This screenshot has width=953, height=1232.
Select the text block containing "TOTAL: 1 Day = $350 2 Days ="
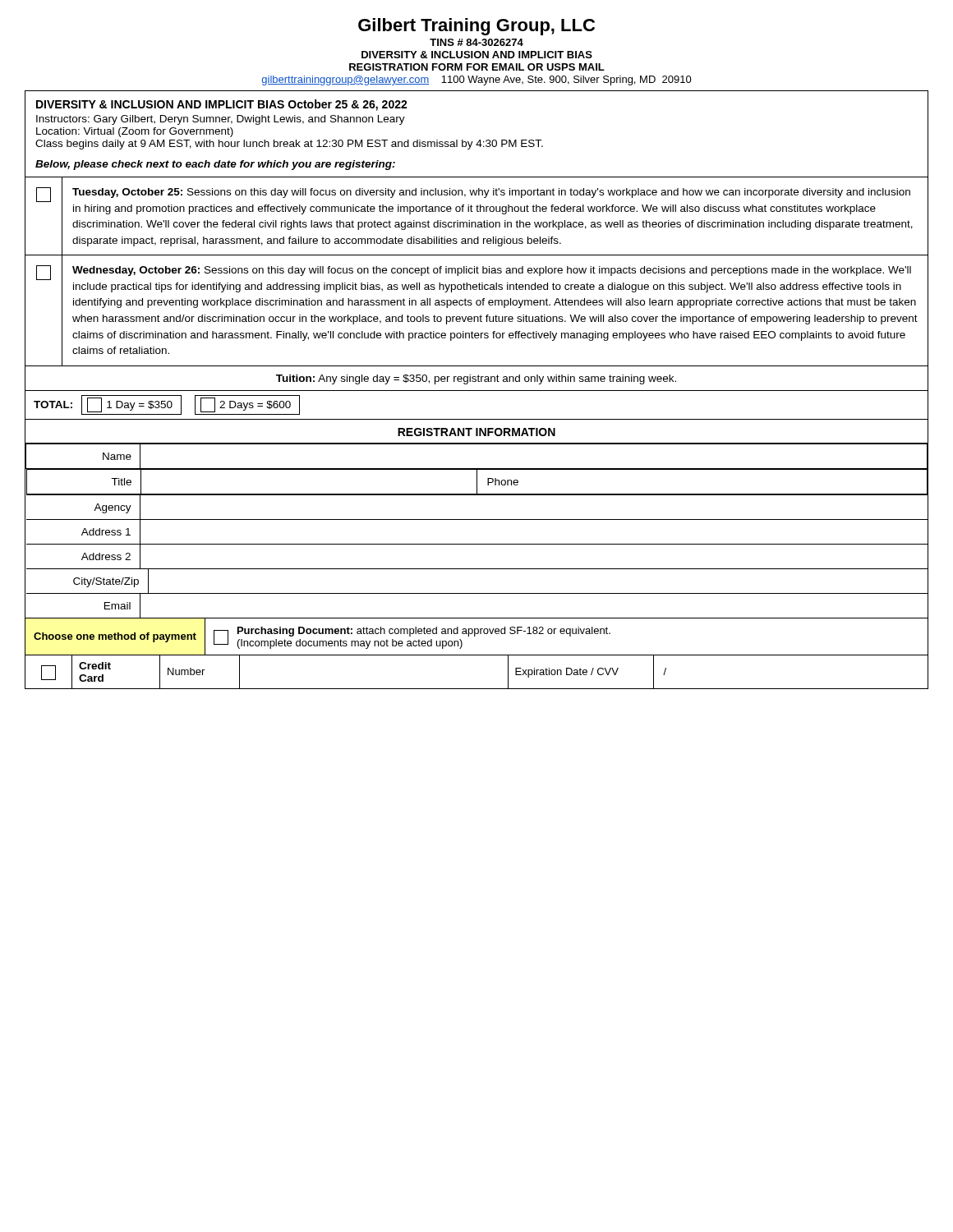tap(167, 405)
